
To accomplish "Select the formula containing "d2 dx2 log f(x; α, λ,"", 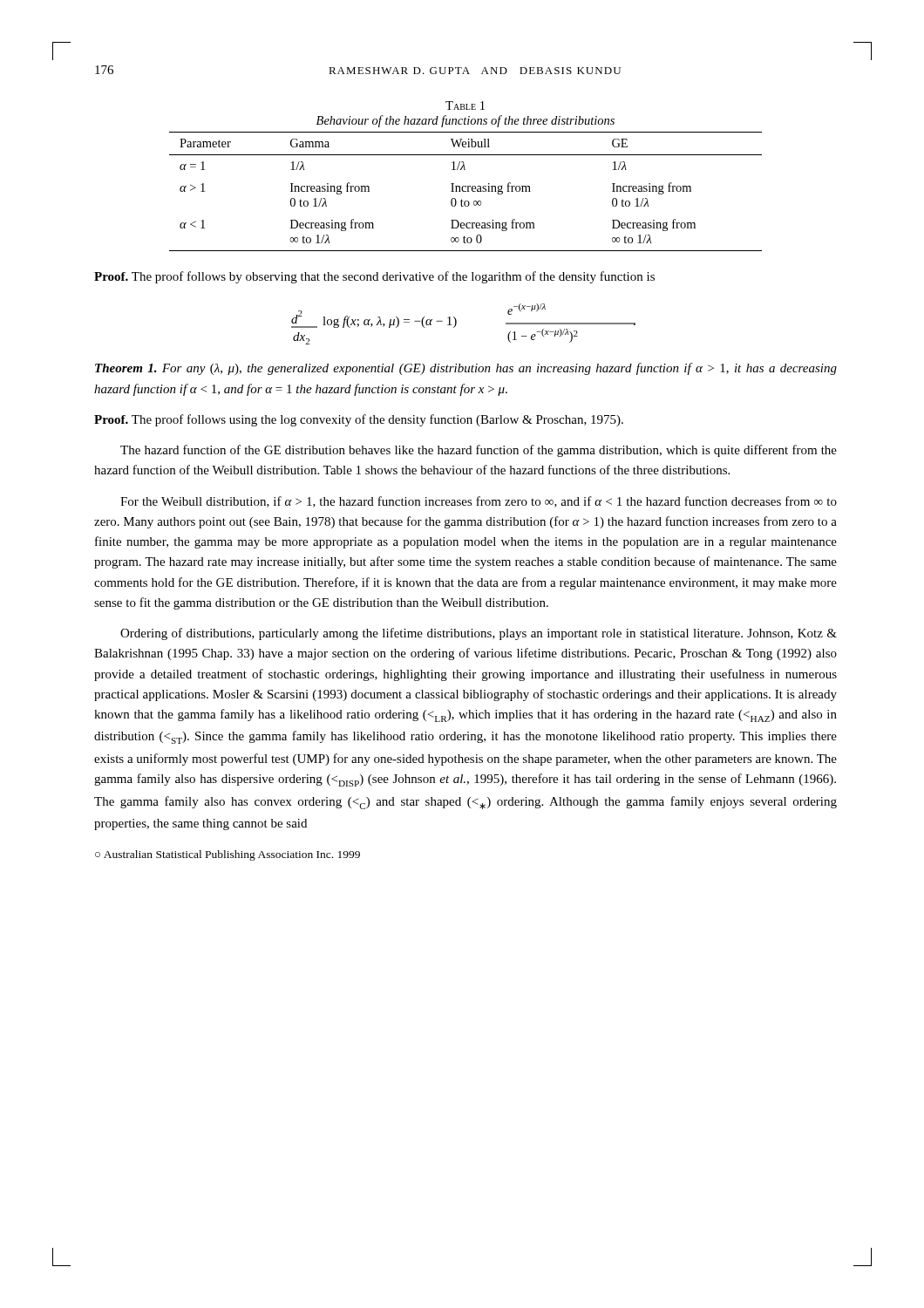I will click(466, 323).
